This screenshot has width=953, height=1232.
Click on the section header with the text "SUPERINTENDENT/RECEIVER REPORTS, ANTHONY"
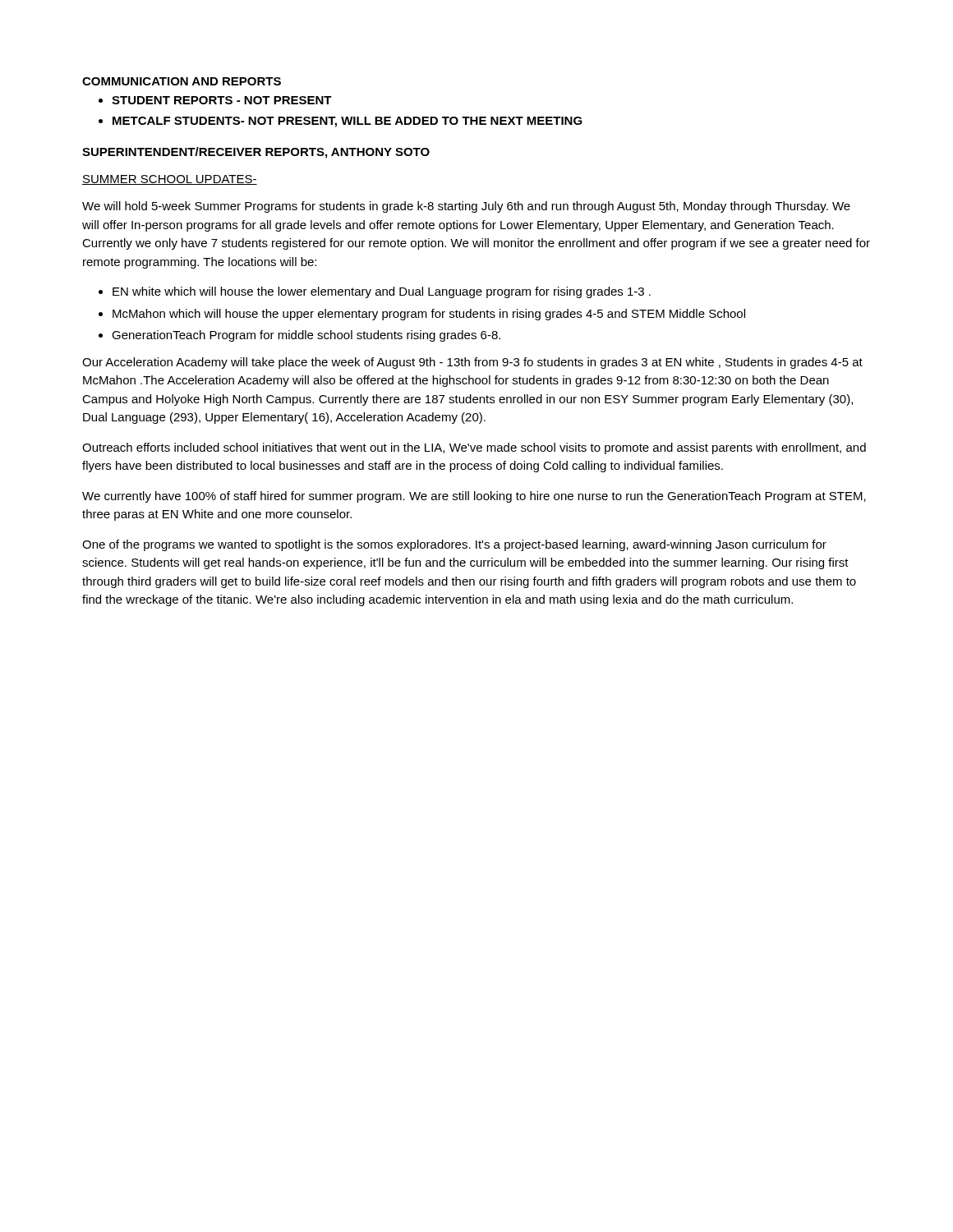[x=256, y=152]
